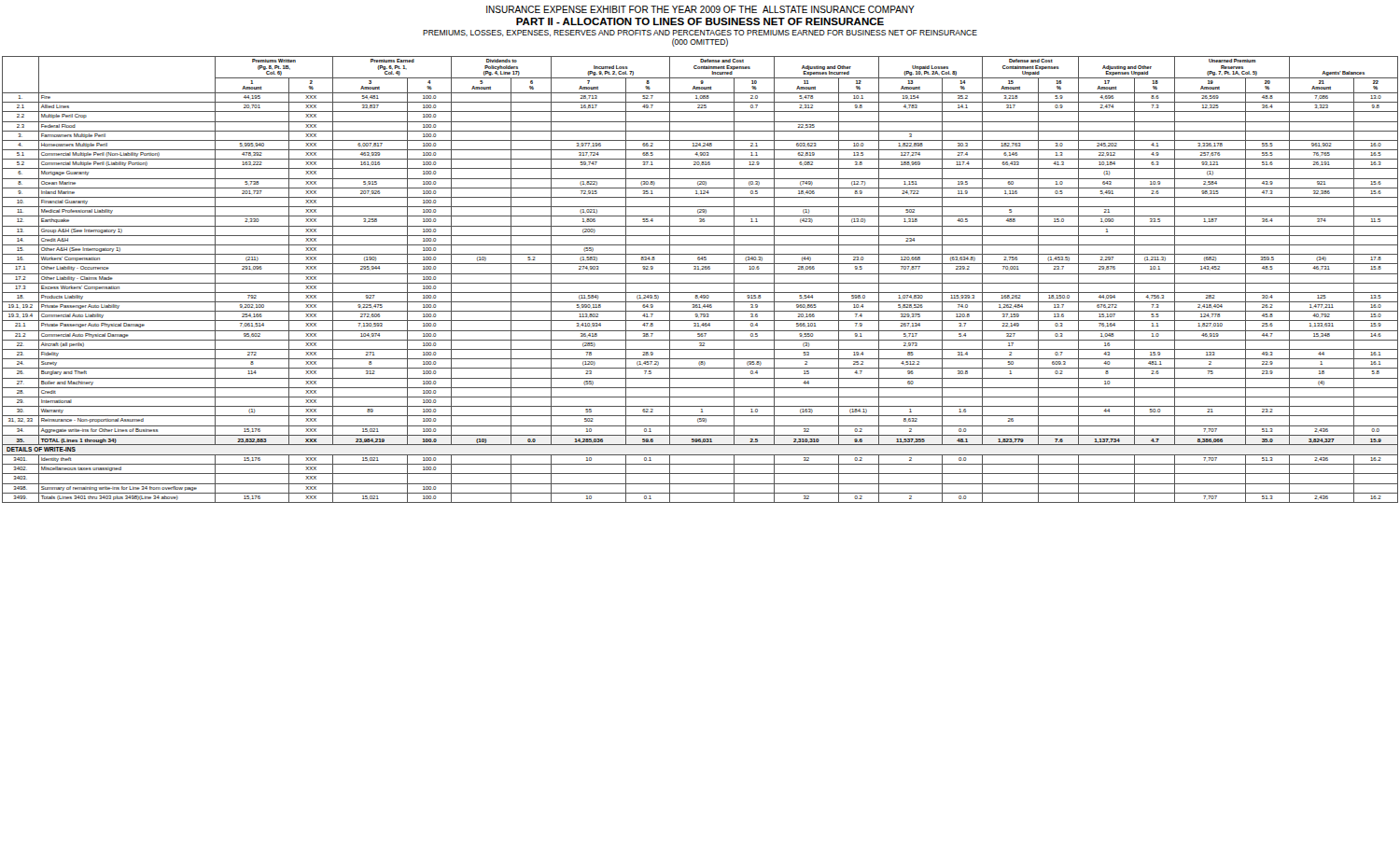The image size is (1400, 850).
Task: Locate the title that opens with "PART II - ALLOCATION TO LINES"
Action: click(700, 21)
